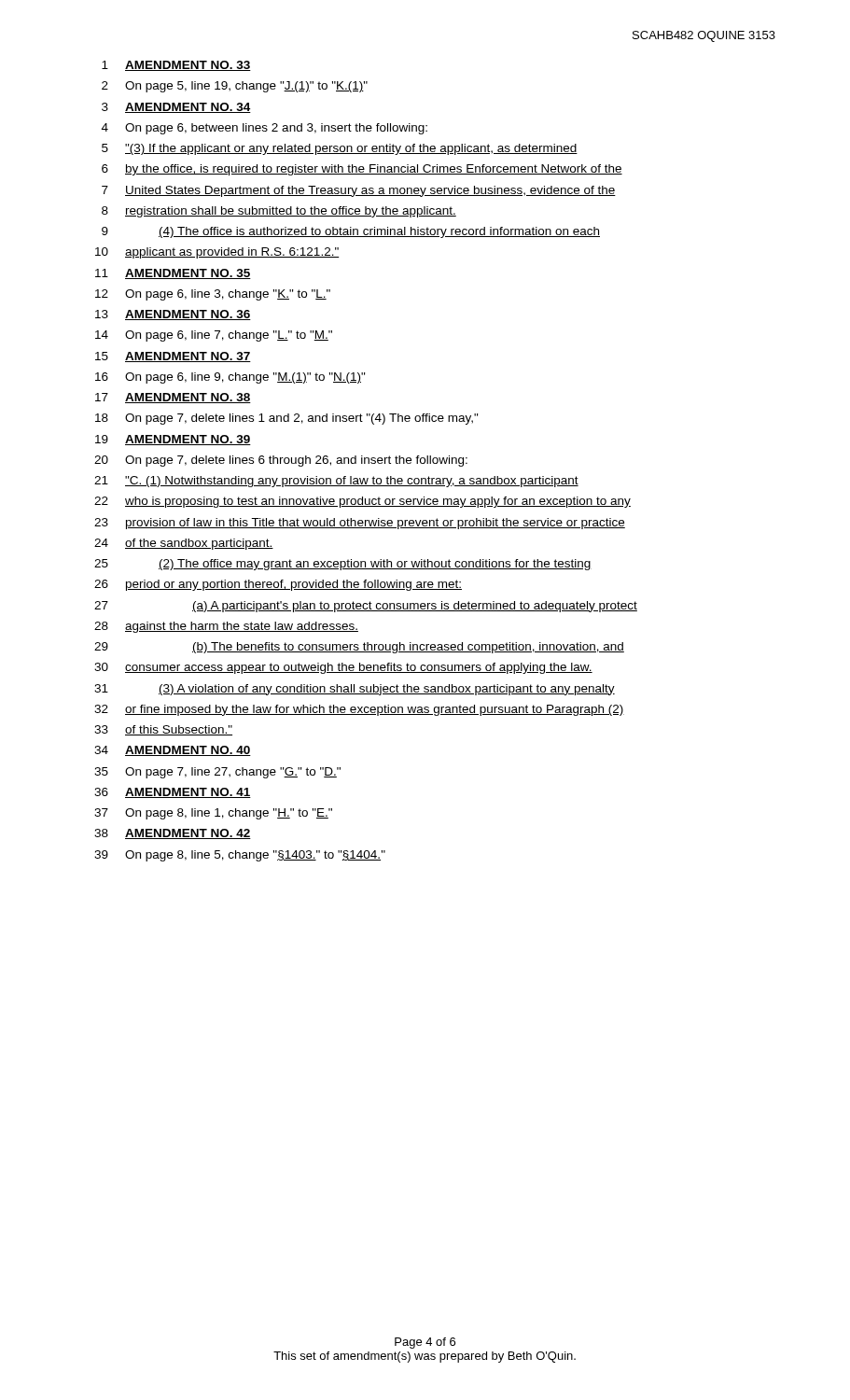Point to "38 AMENDMENT NO. 42"
The width and height of the screenshot is (850, 1400).
point(173,834)
